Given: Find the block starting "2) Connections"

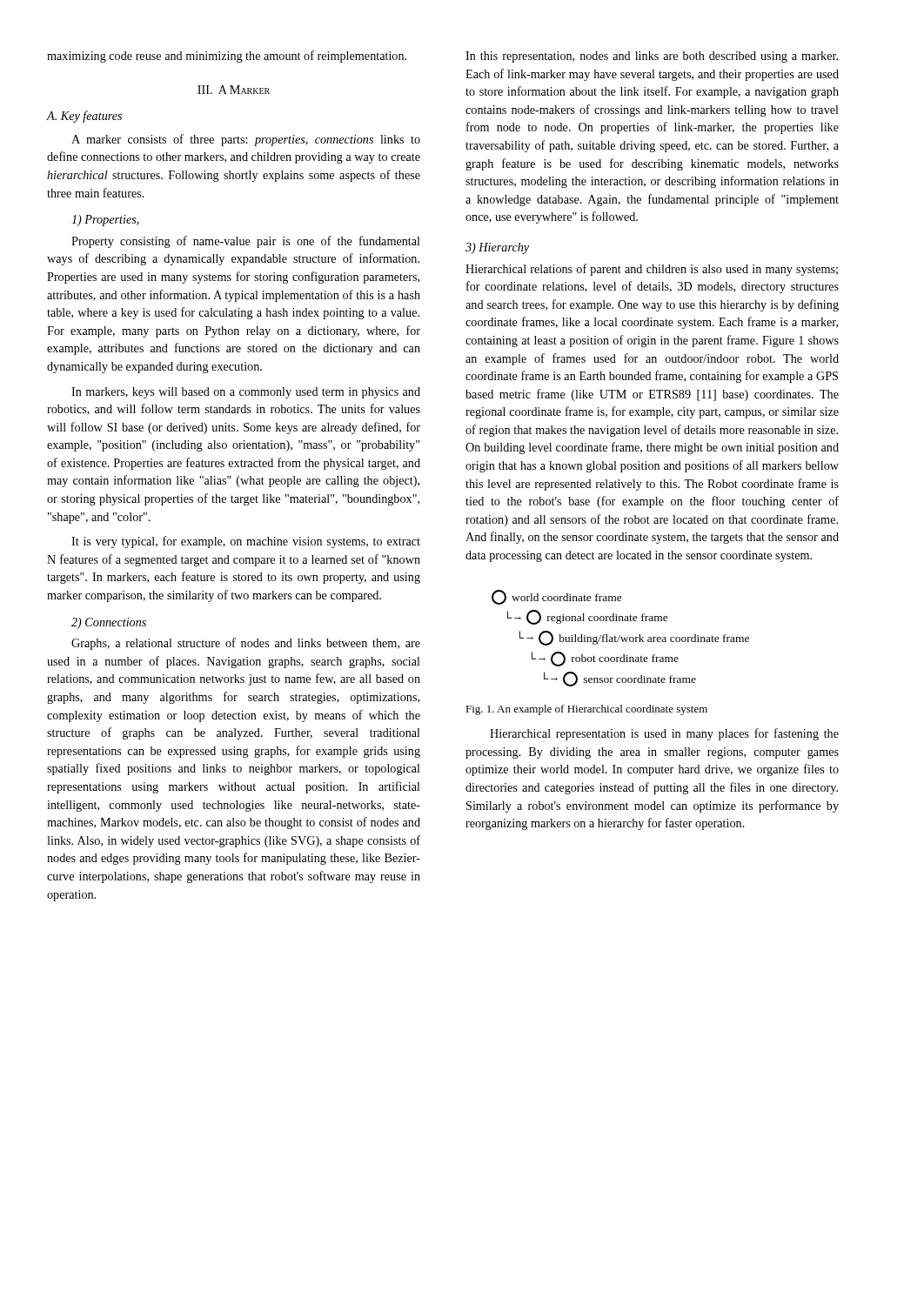Looking at the screenshot, I should tap(109, 623).
